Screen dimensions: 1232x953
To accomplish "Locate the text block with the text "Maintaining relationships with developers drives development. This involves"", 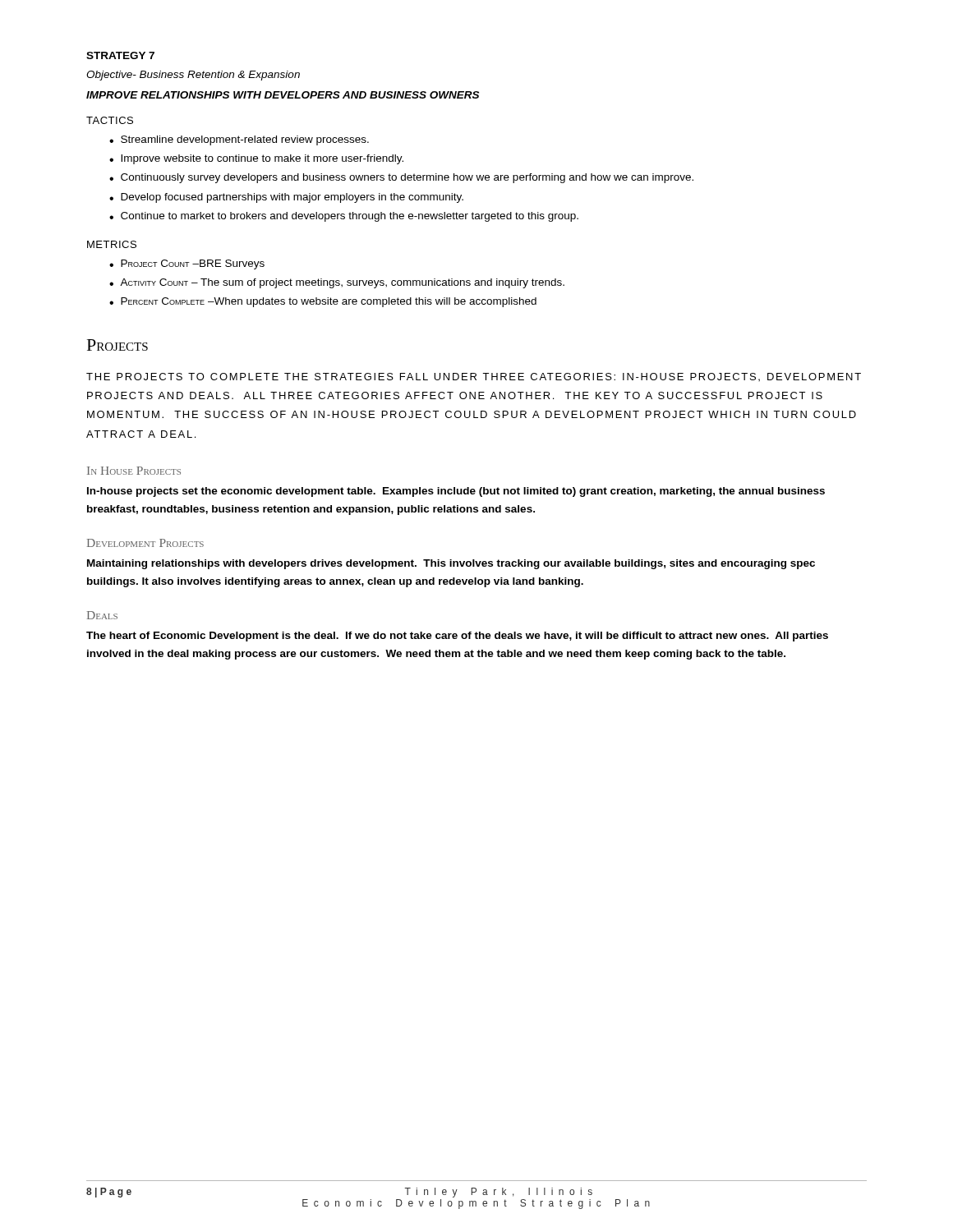I will (451, 572).
